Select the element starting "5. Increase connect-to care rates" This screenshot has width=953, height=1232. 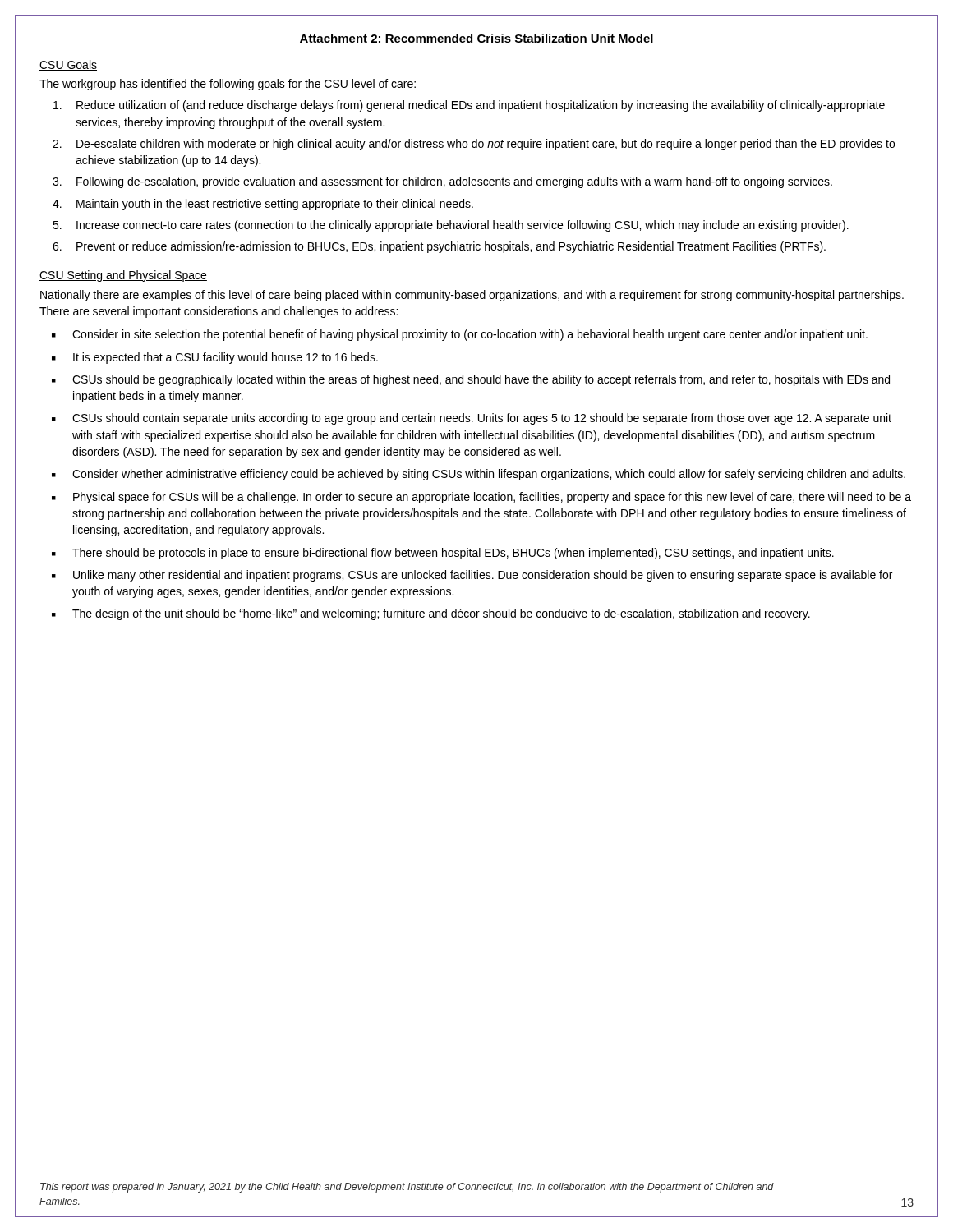point(451,225)
